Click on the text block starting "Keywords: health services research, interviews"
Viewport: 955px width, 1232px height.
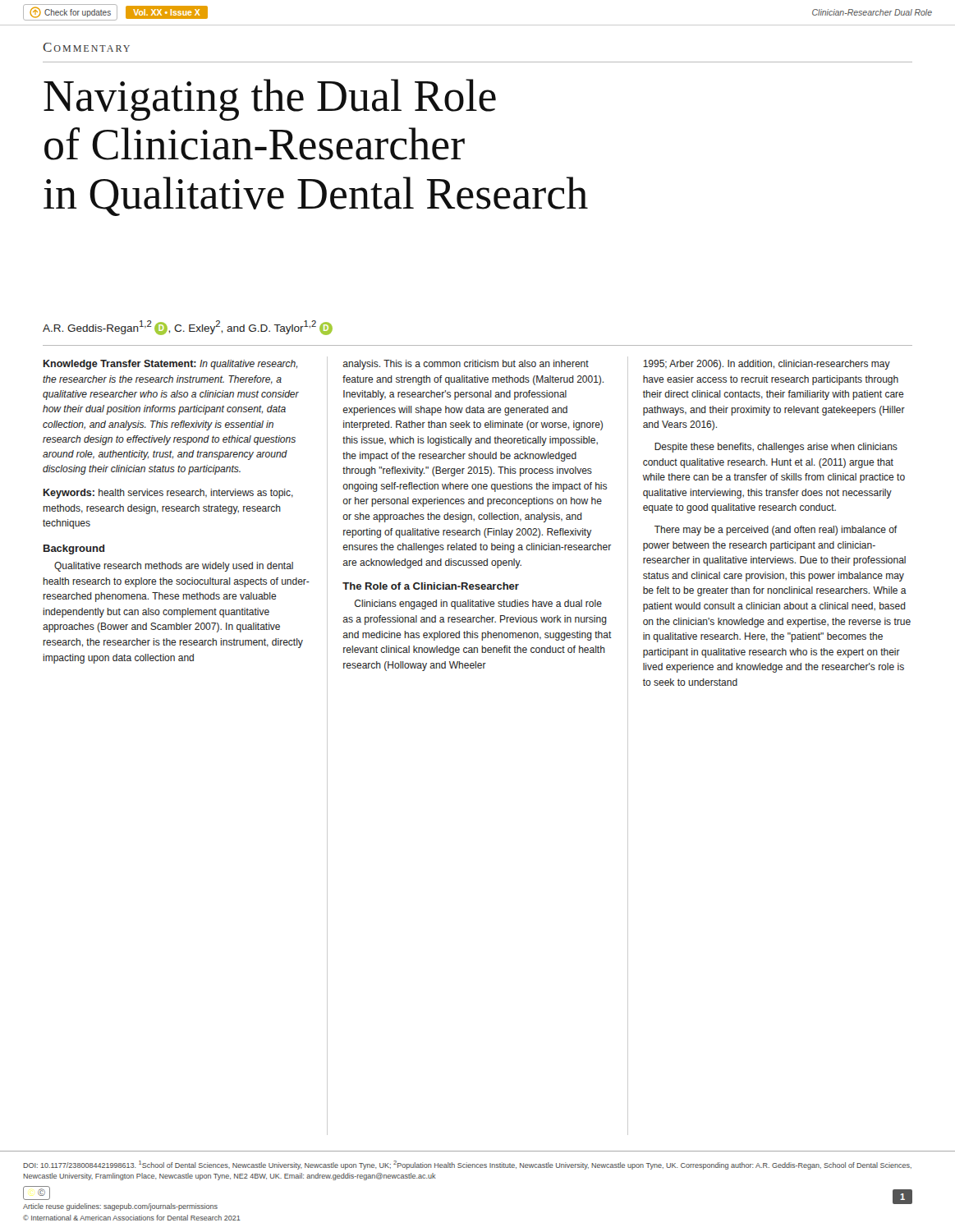point(168,508)
